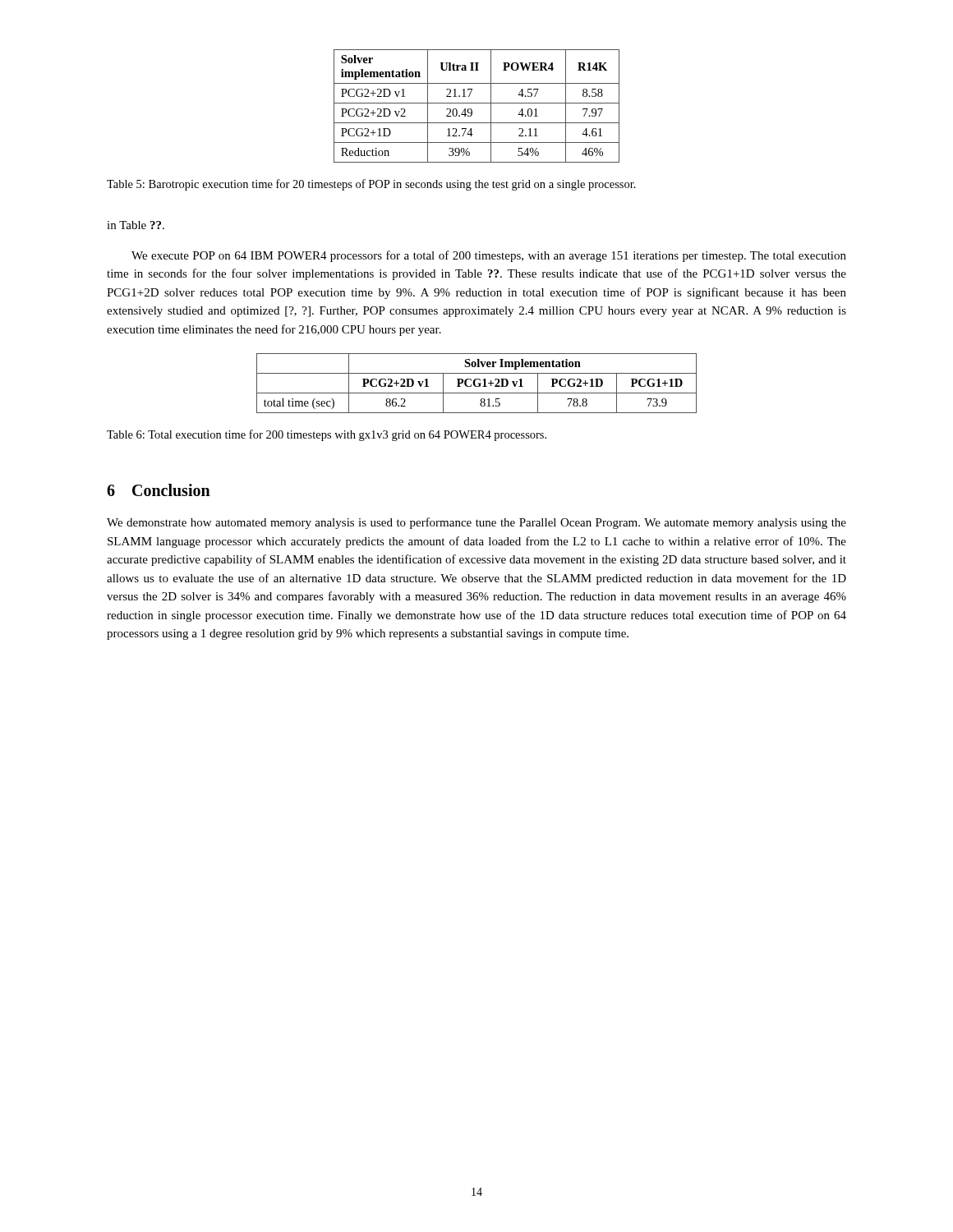Image resolution: width=953 pixels, height=1232 pixels.
Task: Select the text starting "6 Conclusion"
Action: [x=158, y=490]
